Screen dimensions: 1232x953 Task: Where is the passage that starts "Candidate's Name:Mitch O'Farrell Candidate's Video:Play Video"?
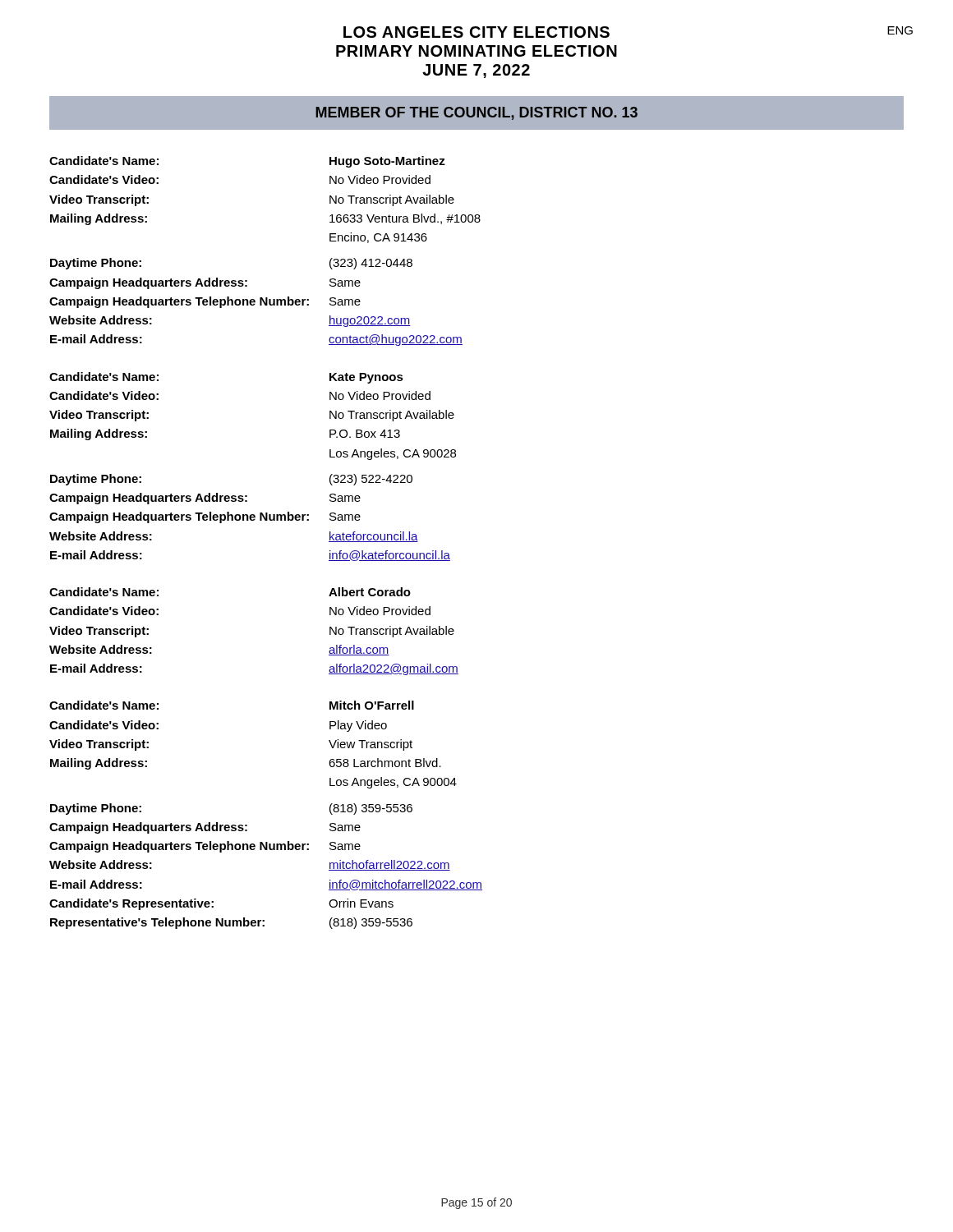point(106,704)
